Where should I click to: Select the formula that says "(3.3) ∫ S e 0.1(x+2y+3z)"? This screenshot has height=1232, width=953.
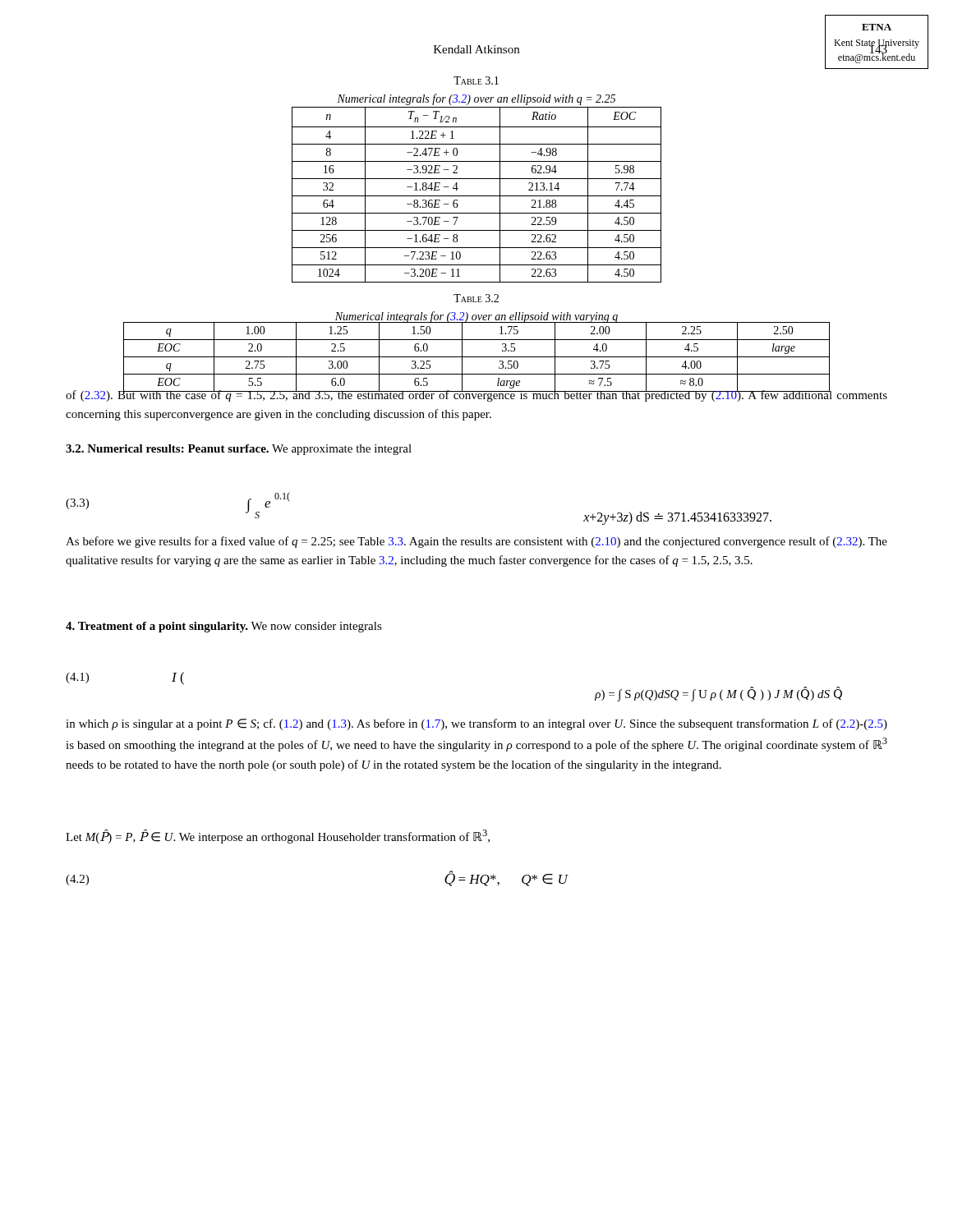click(x=77, y=506)
